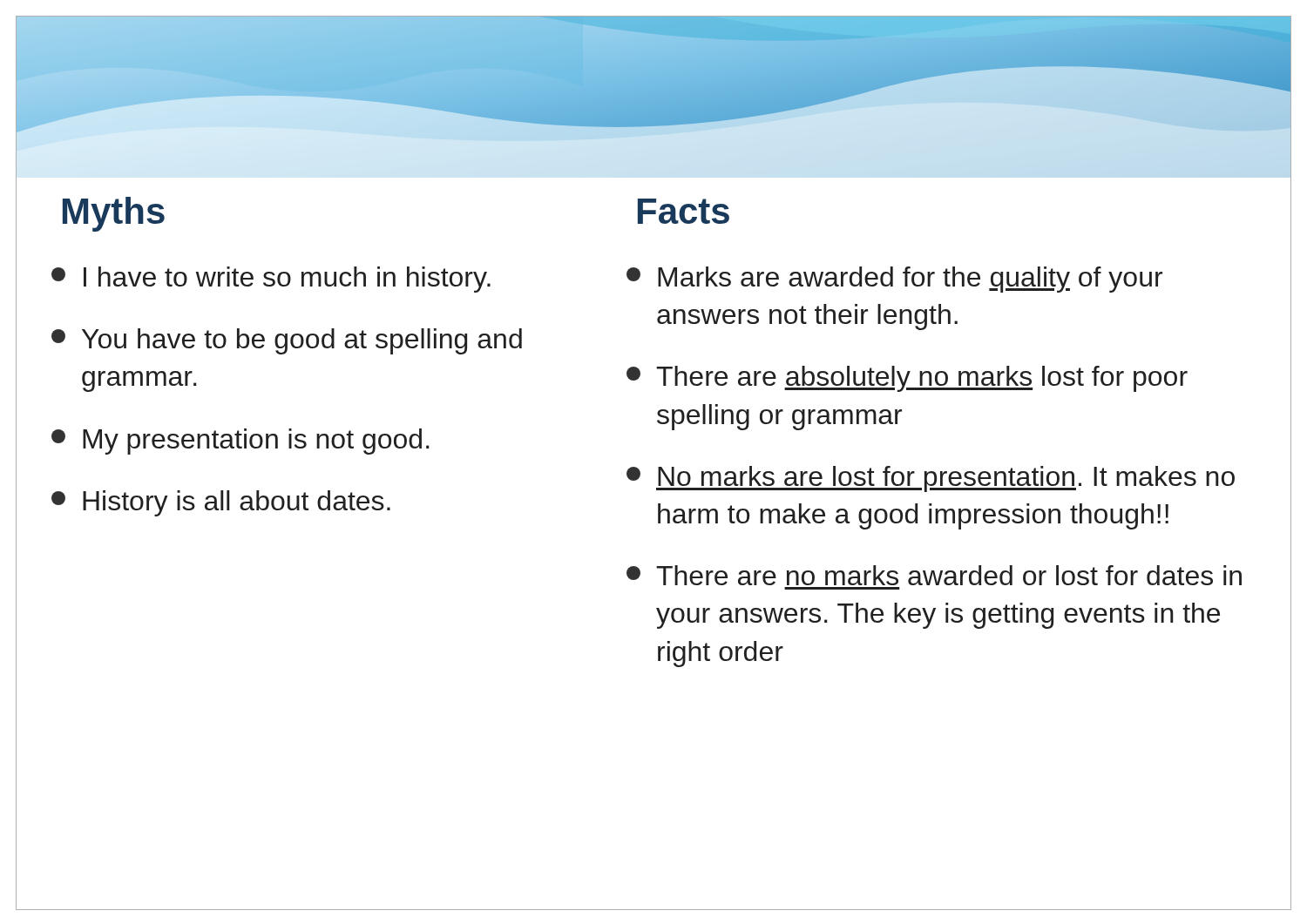
Task: Find the block on this page that starts "I have to write"
Action: click(295, 277)
